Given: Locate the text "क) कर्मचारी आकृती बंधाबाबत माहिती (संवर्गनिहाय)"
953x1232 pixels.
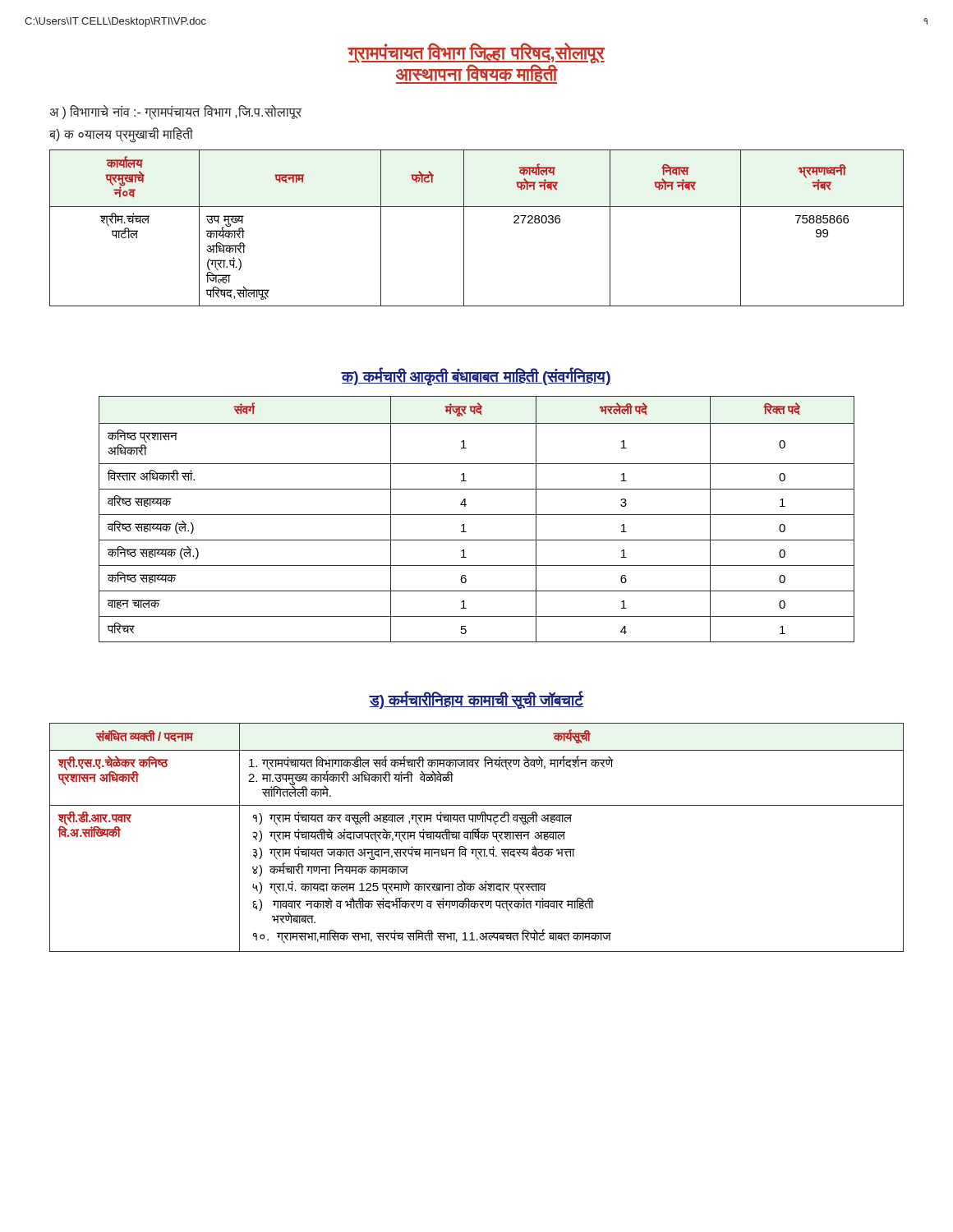Looking at the screenshot, I should pos(476,377).
